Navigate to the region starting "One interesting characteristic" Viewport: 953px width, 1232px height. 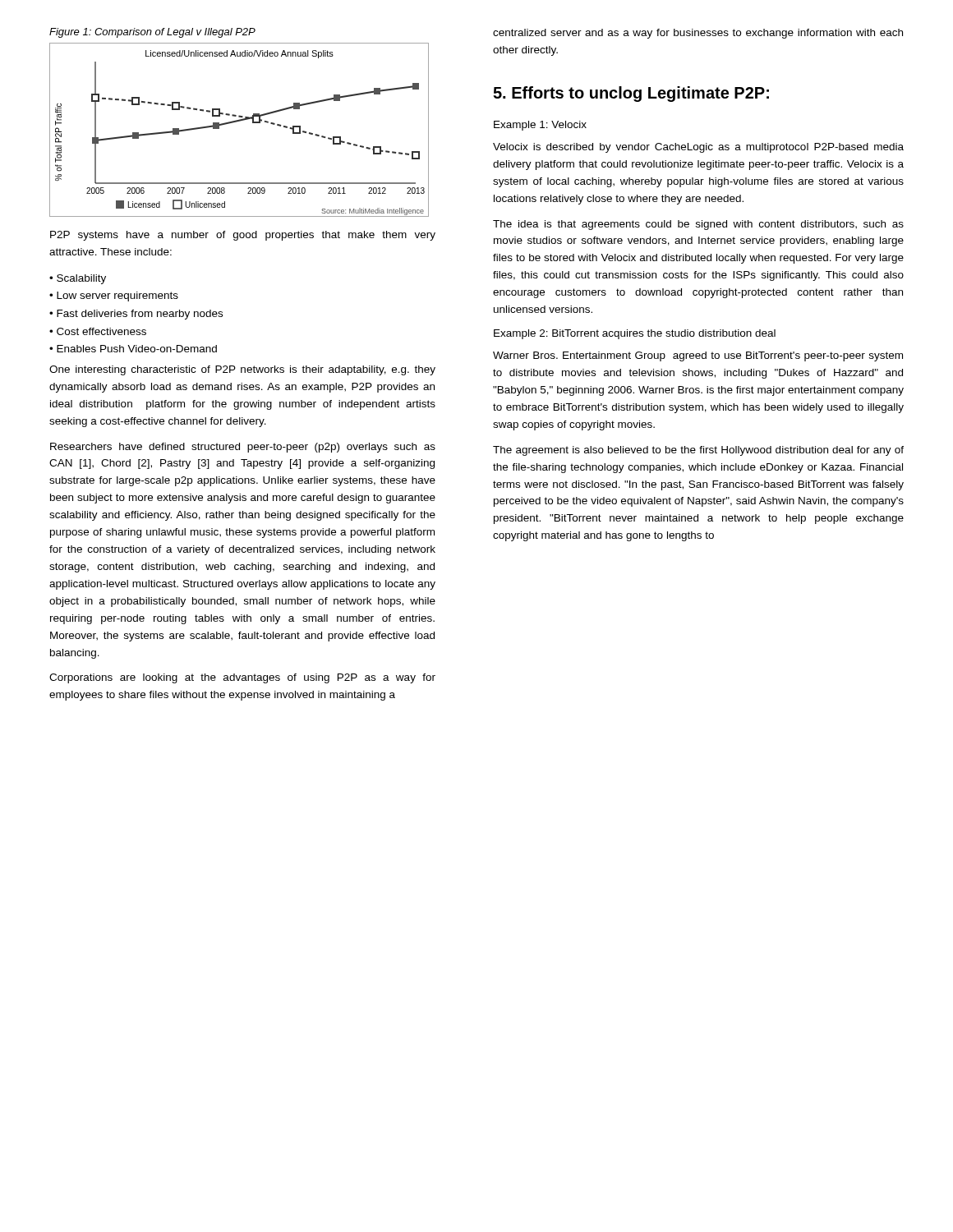click(242, 395)
